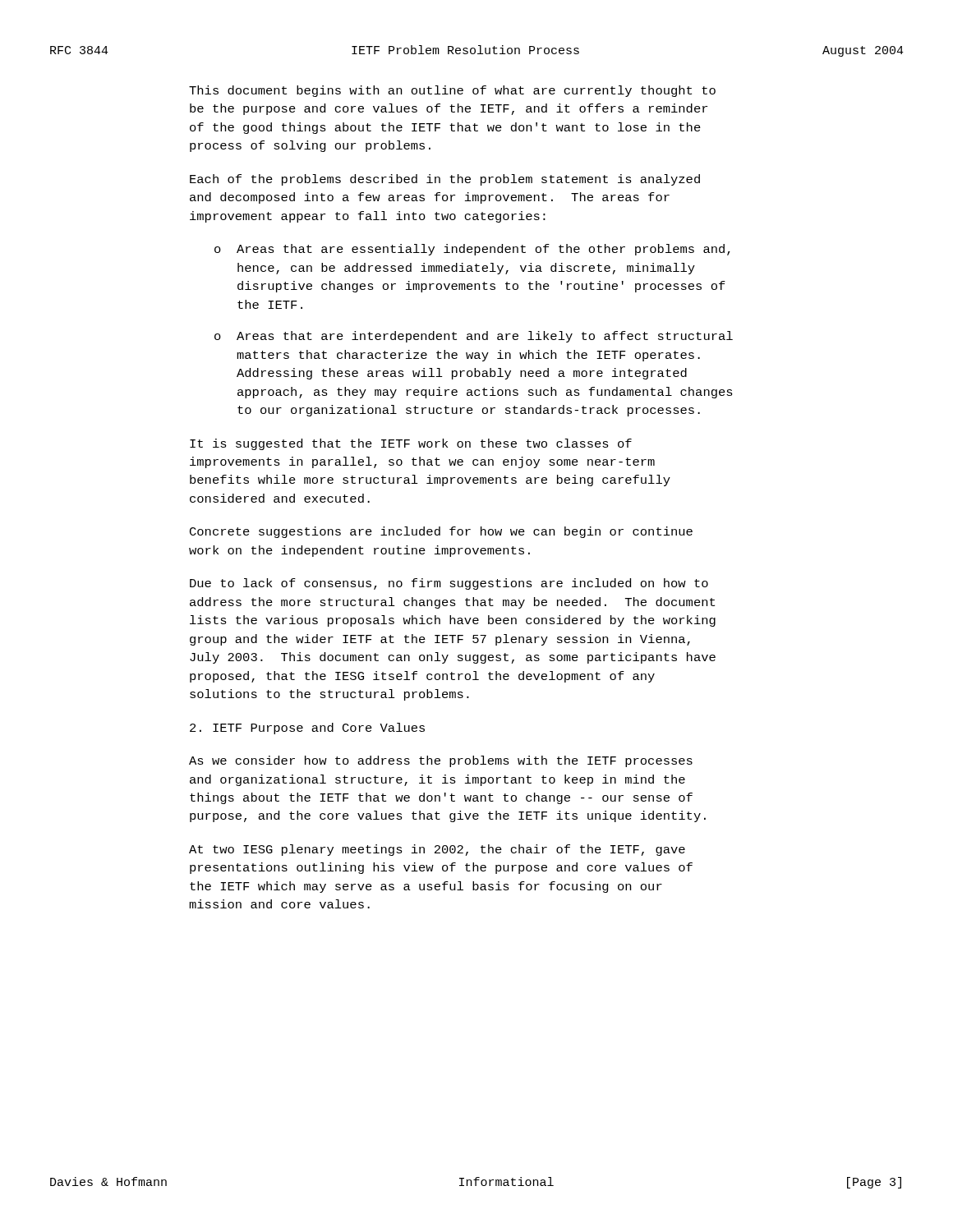Click on the text block containing "Due to lack"
Screen dimensions: 1232x953
tap(453, 640)
